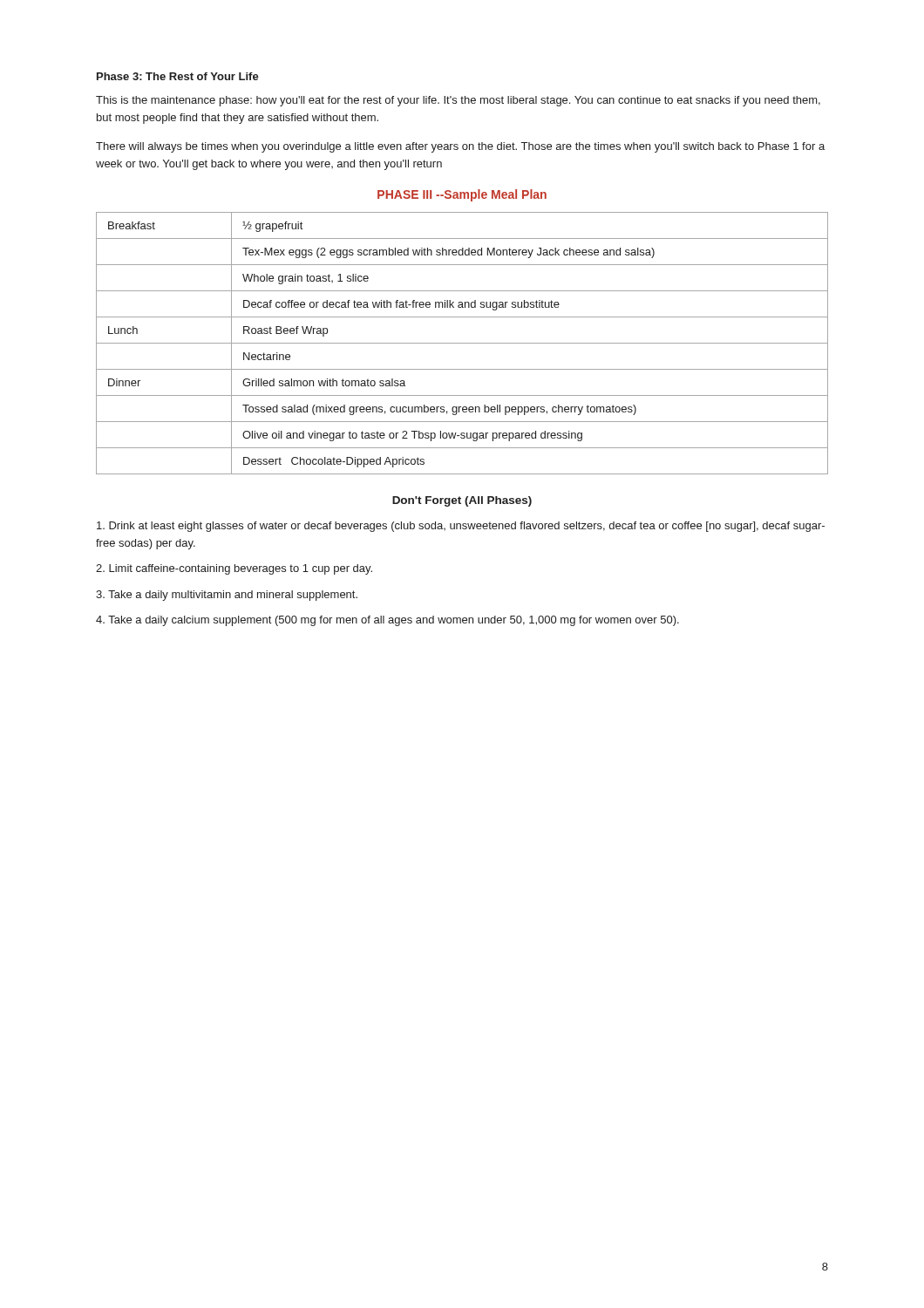Image resolution: width=924 pixels, height=1308 pixels.
Task: Point to the block beginning "Drink at least"
Action: pos(461,534)
